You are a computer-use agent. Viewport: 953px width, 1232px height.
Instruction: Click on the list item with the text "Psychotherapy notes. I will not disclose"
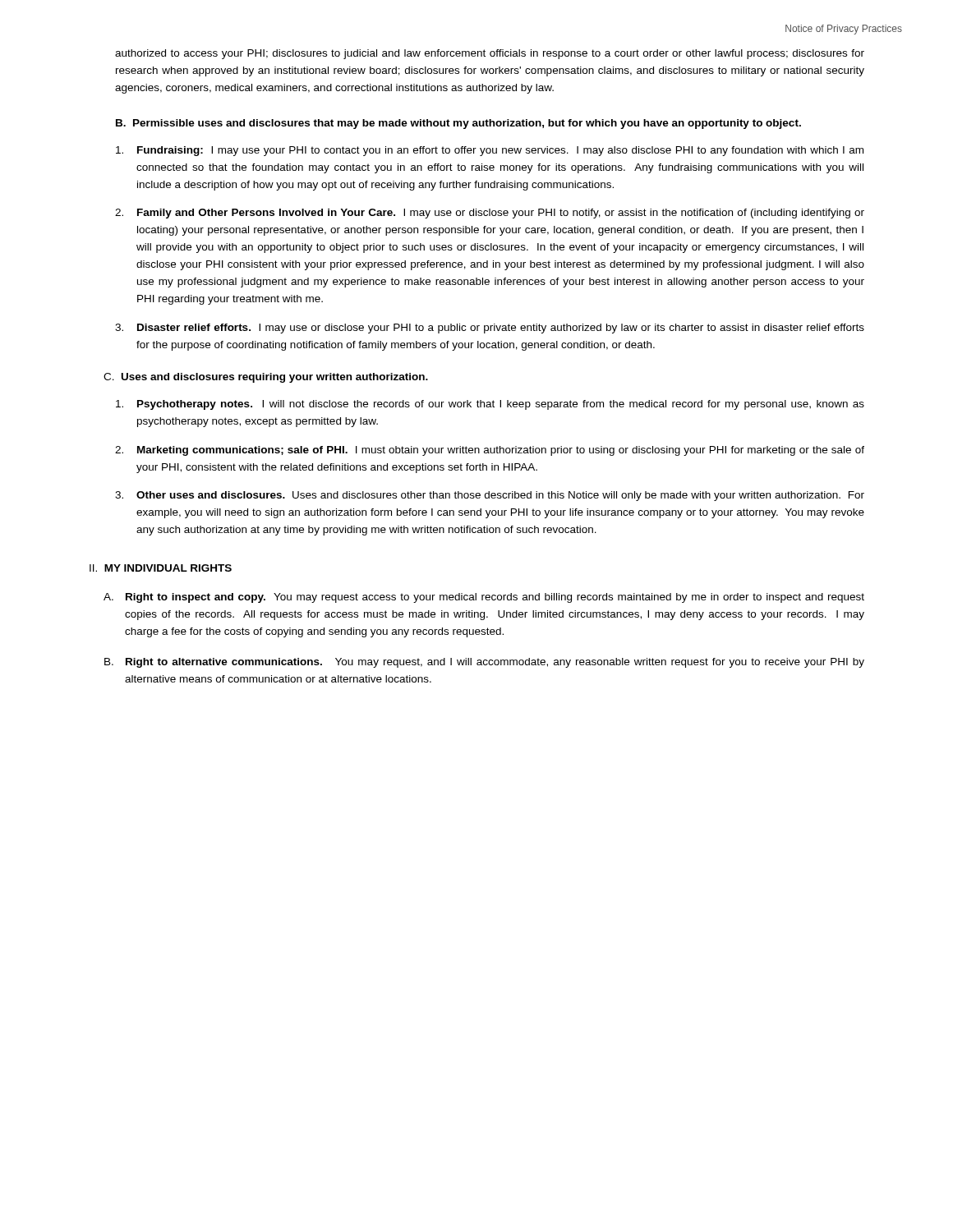[x=490, y=413]
